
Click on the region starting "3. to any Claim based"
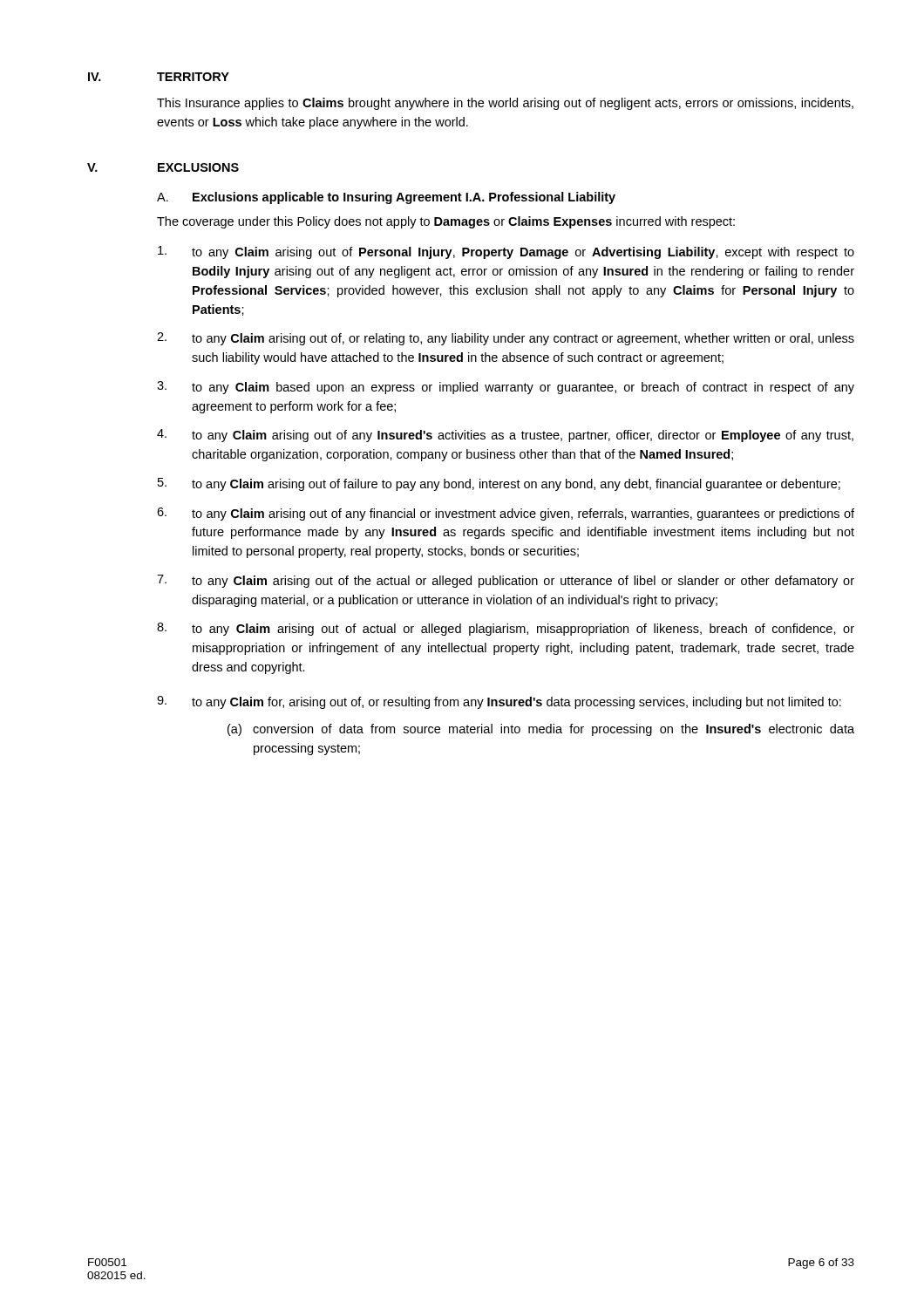[506, 397]
